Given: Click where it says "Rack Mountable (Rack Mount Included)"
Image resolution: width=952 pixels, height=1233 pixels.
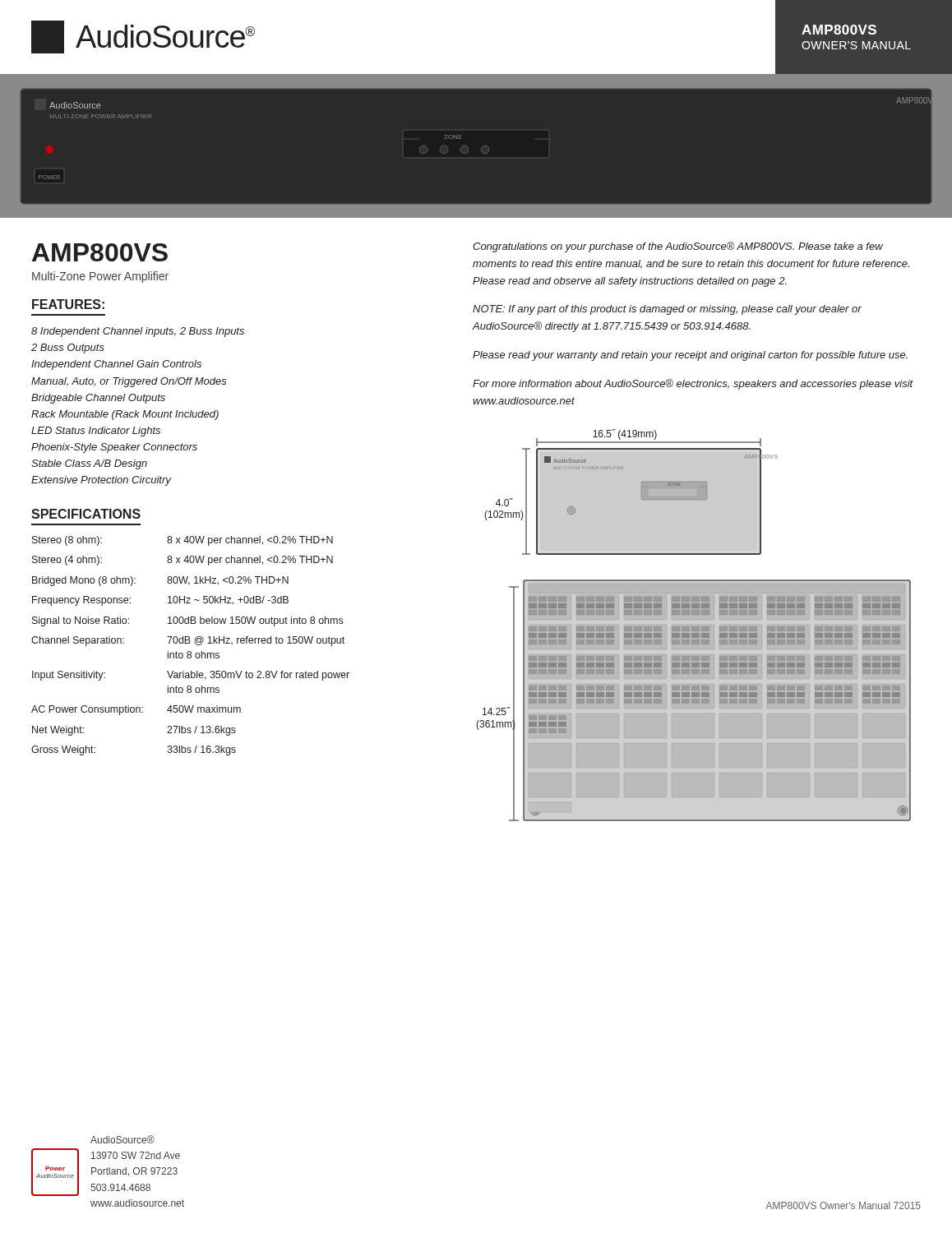Looking at the screenshot, I should pos(125,414).
